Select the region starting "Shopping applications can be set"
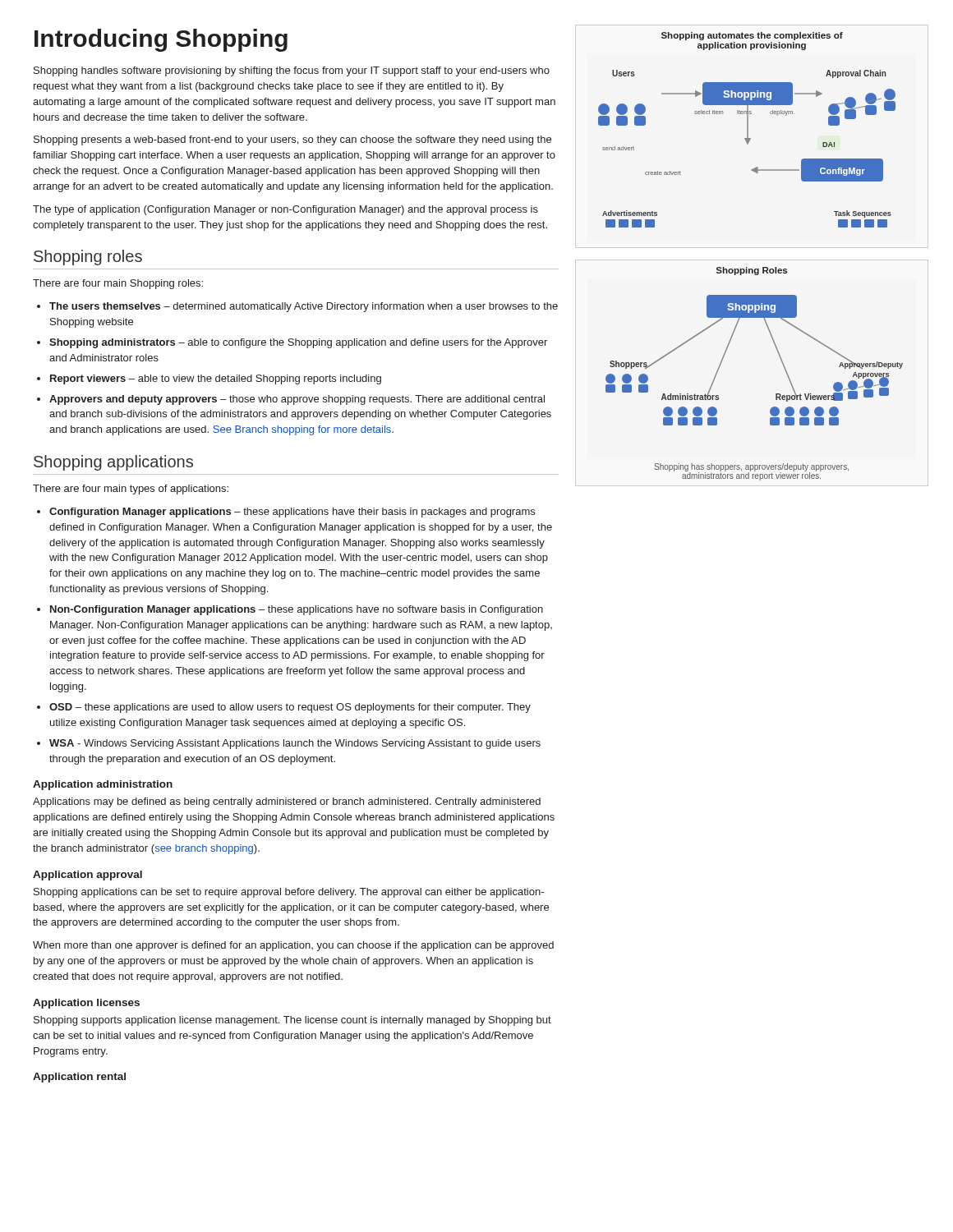953x1232 pixels. pyautogui.click(x=296, y=934)
